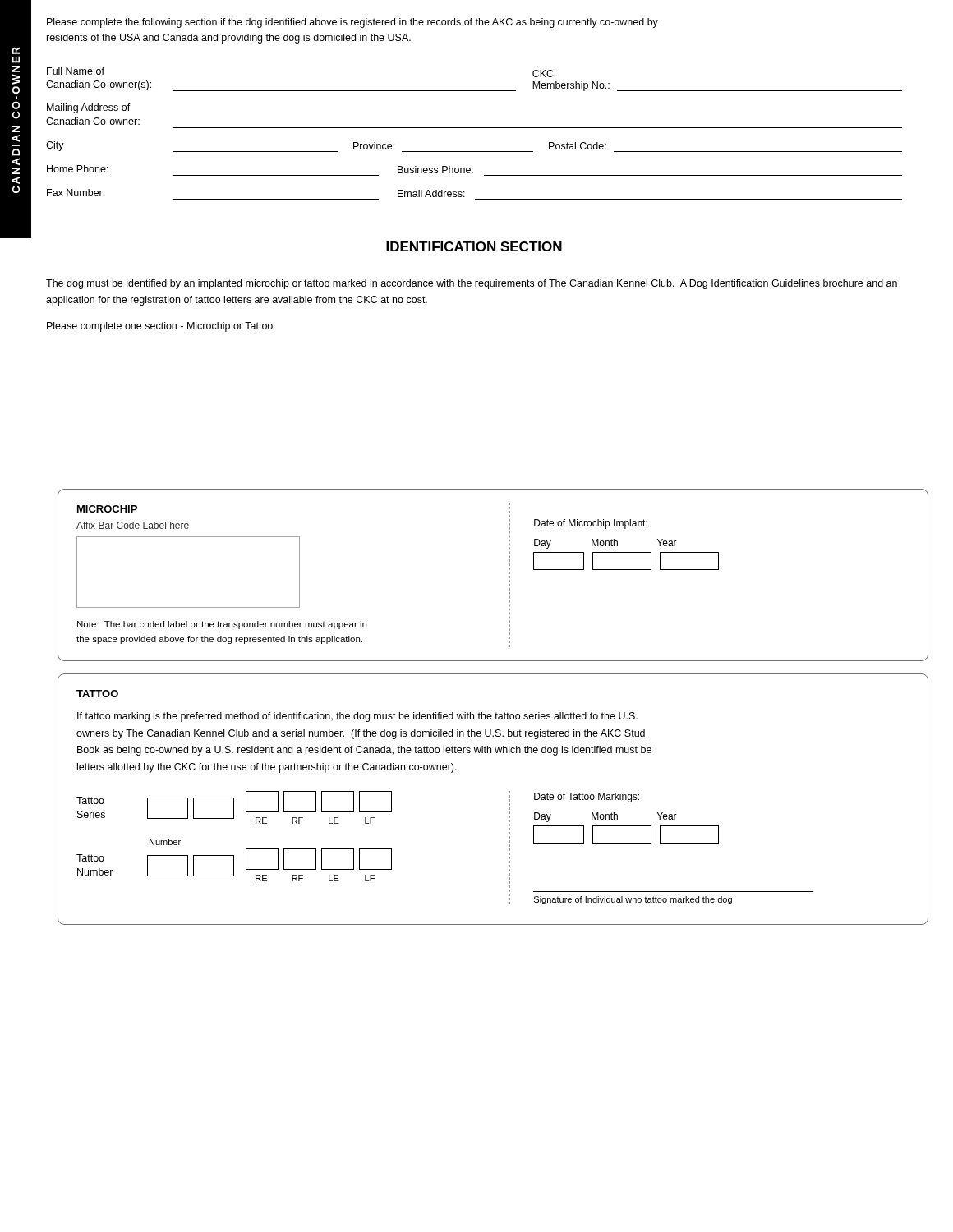Point to the block starting "Please complete one section - Microchip or"

[x=160, y=326]
